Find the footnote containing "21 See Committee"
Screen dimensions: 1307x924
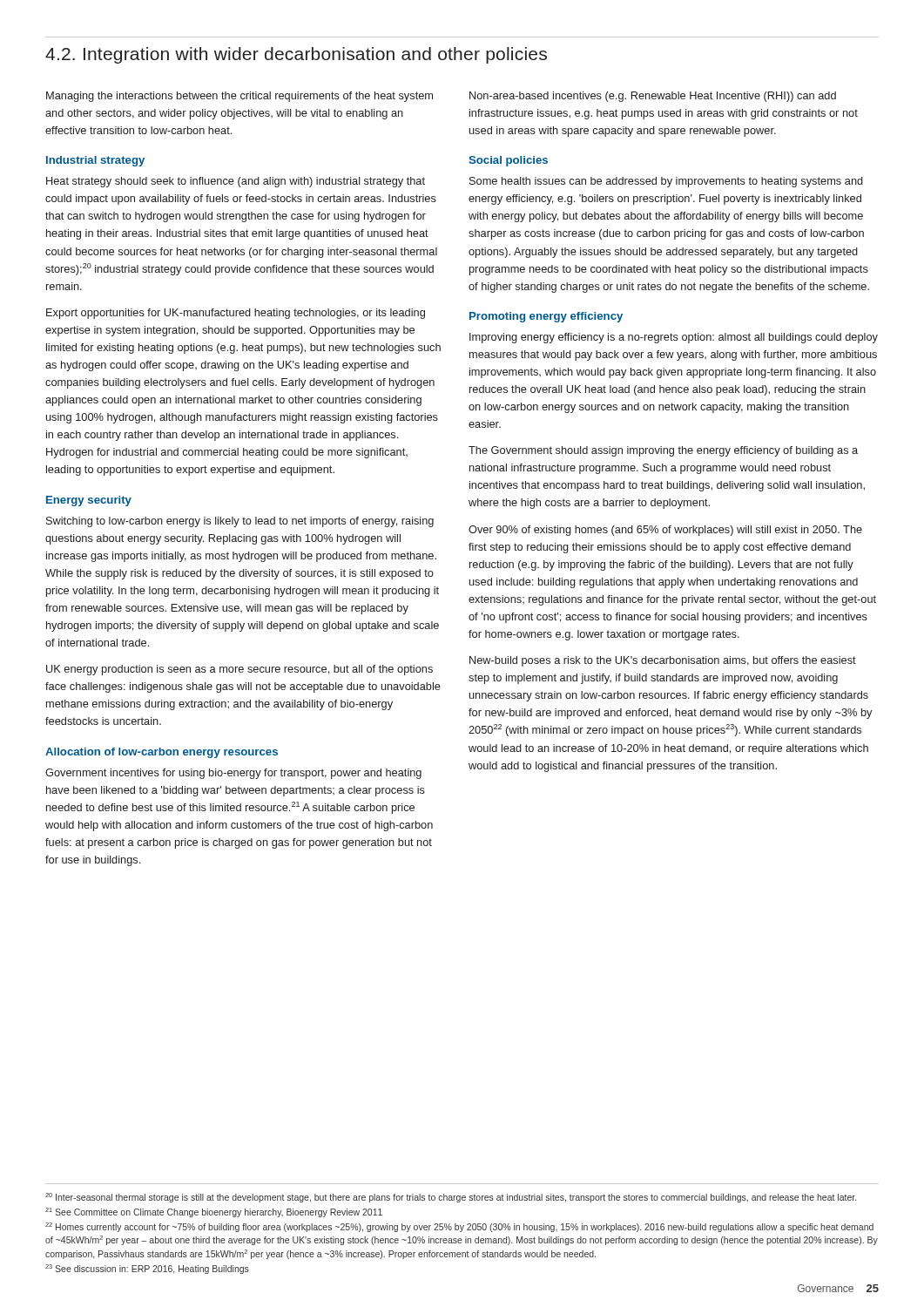point(214,1212)
